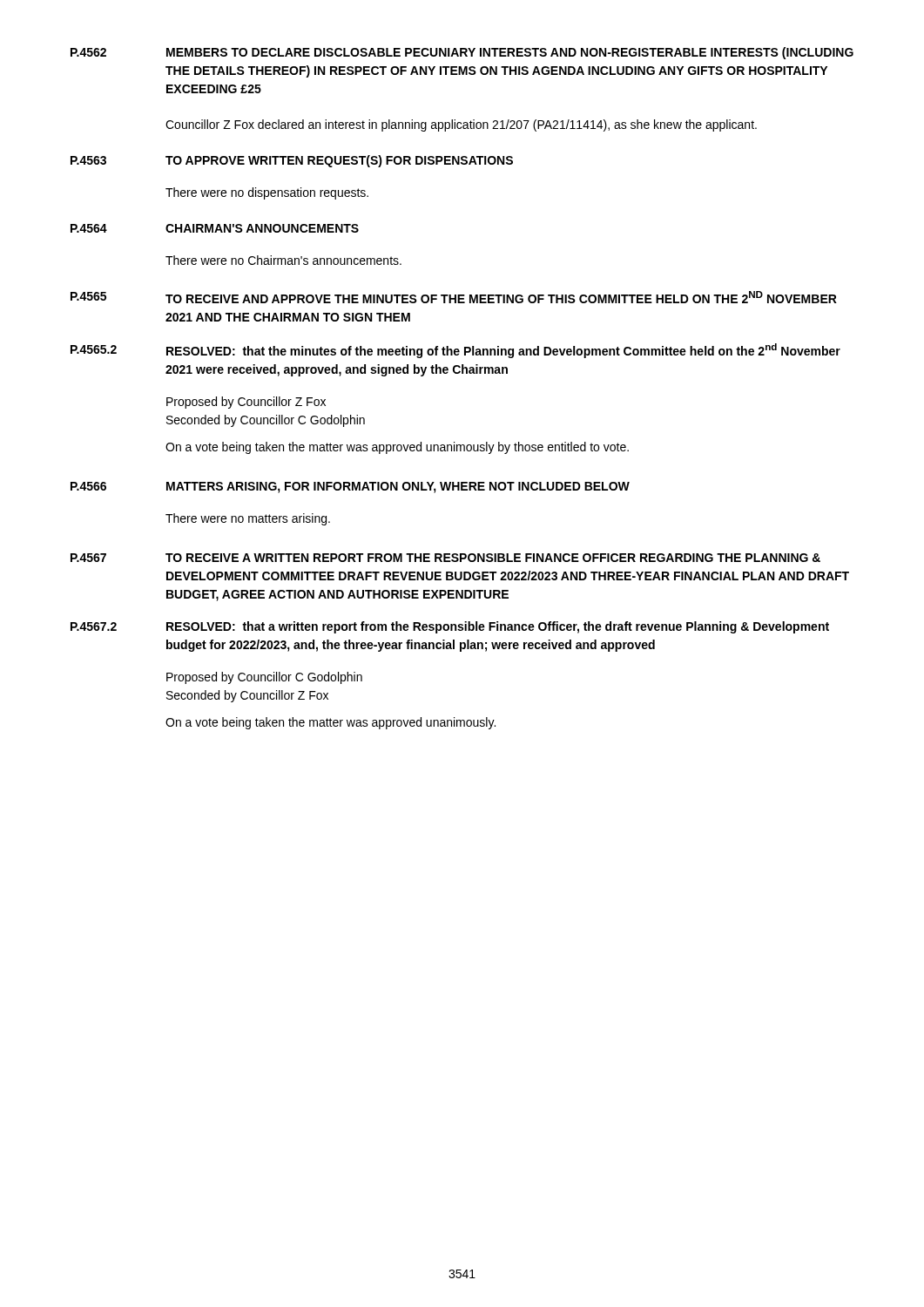Navigate to the text starting "P.4562 MEMBERS TO DECLARE DISCLOSABLE"

[x=462, y=71]
